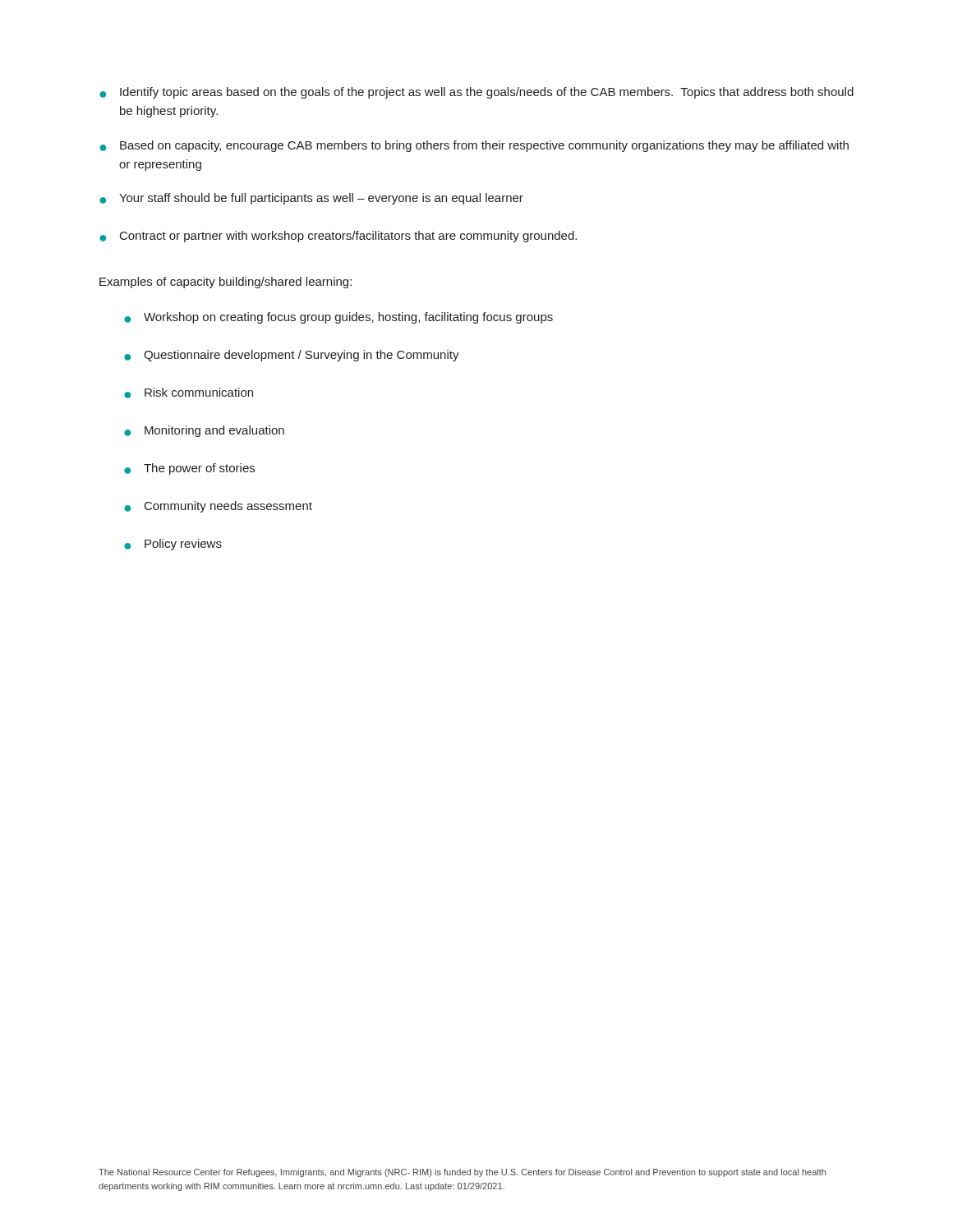Click where it says "● Risk communication"
953x1232 pixels.
click(x=189, y=394)
